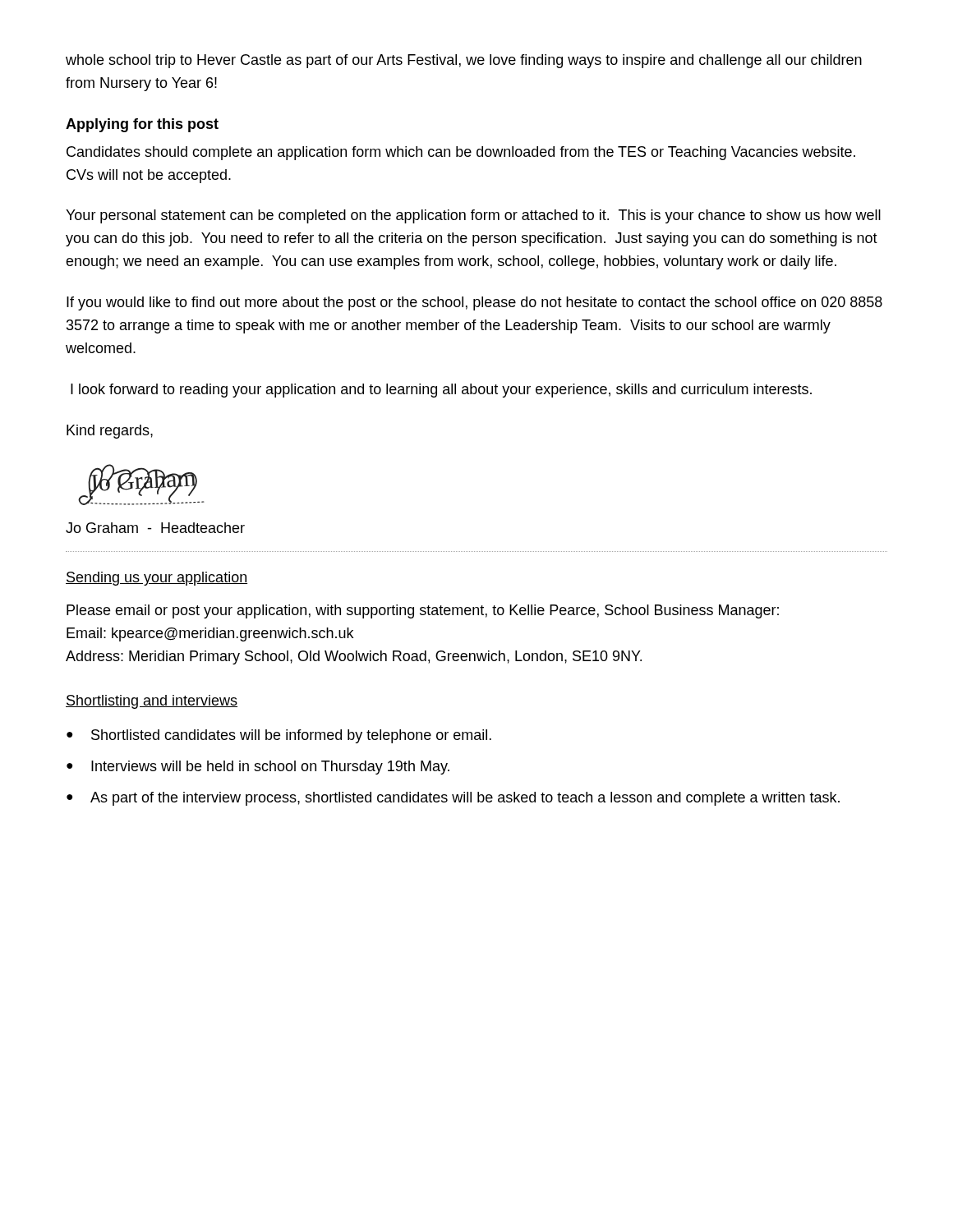953x1232 pixels.
Task: Navigate to the region starting "Please email or post your application,"
Action: point(423,611)
